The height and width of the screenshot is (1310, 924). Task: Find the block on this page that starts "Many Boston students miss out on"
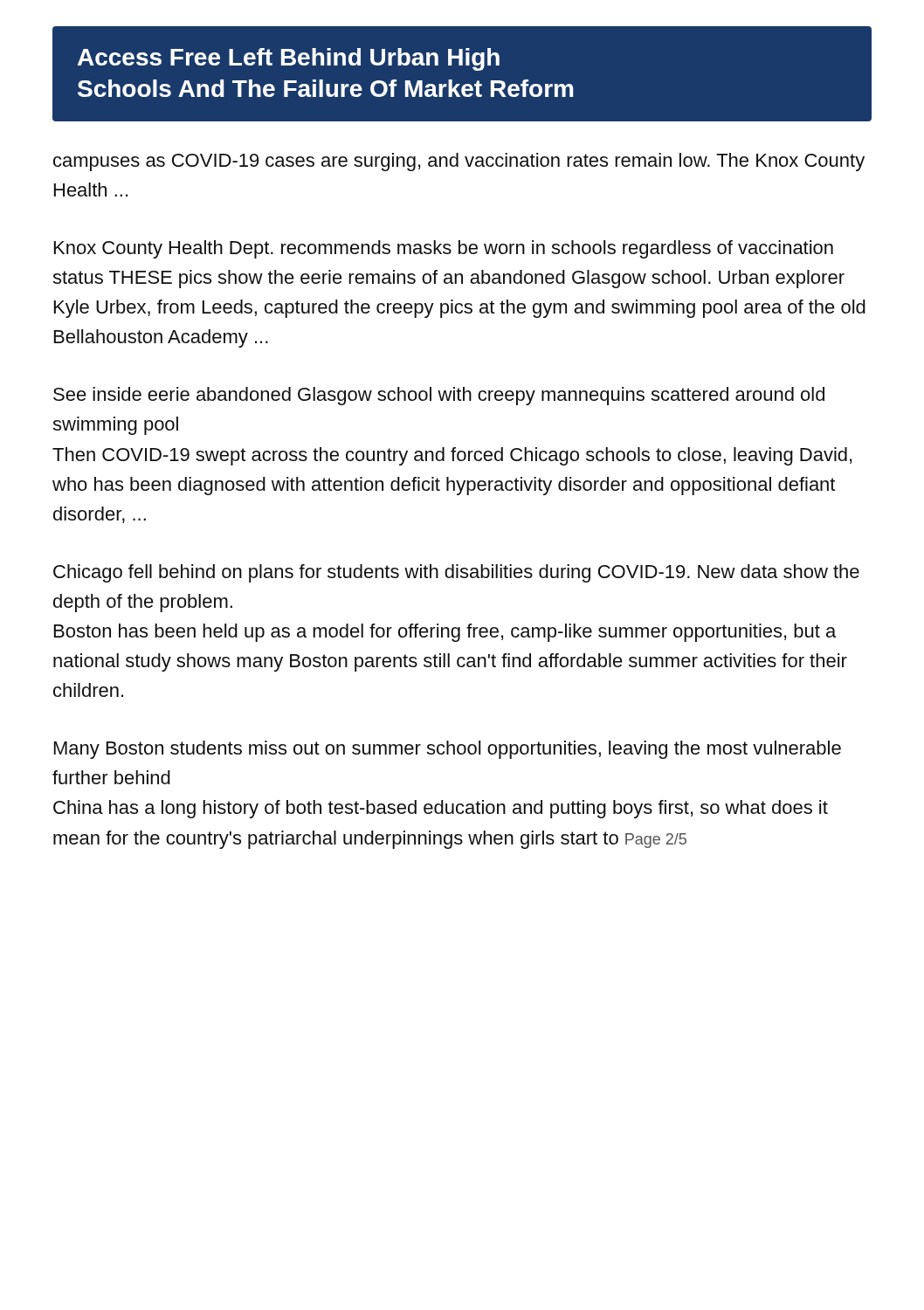pyautogui.click(x=447, y=793)
